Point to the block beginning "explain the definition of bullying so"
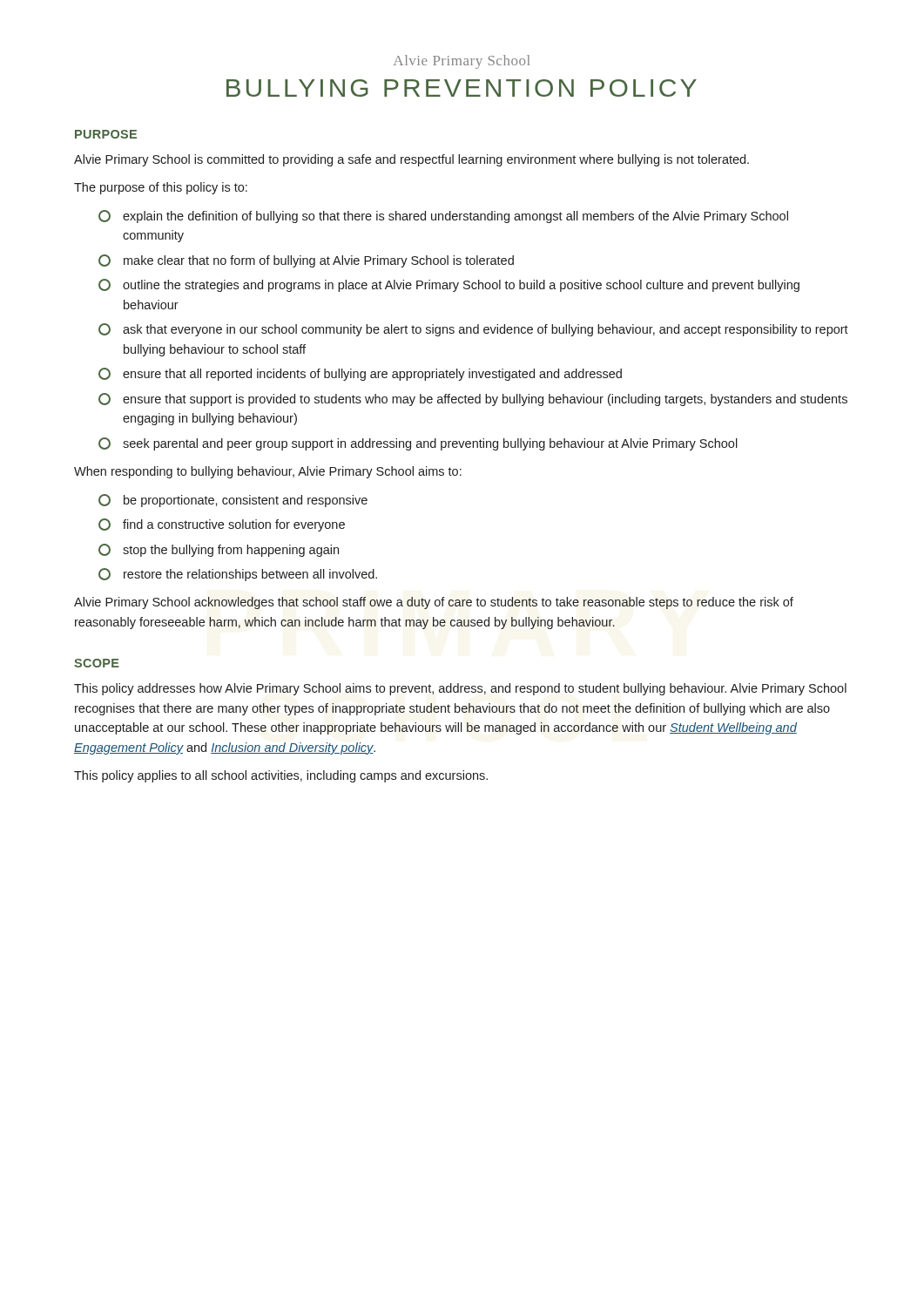This screenshot has height=1307, width=924. (x=474, y=226)
